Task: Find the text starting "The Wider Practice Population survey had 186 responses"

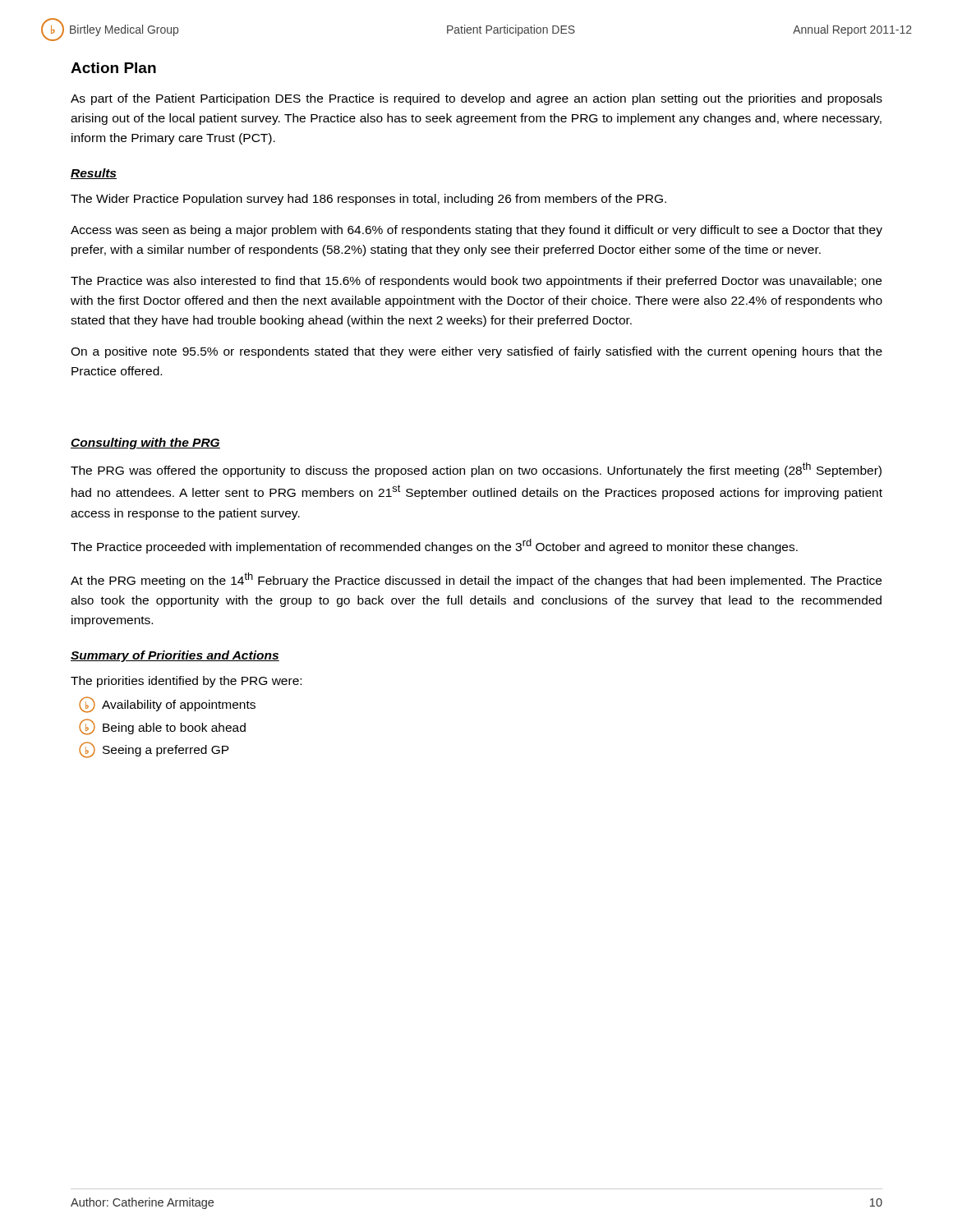Action: (369, 198)
